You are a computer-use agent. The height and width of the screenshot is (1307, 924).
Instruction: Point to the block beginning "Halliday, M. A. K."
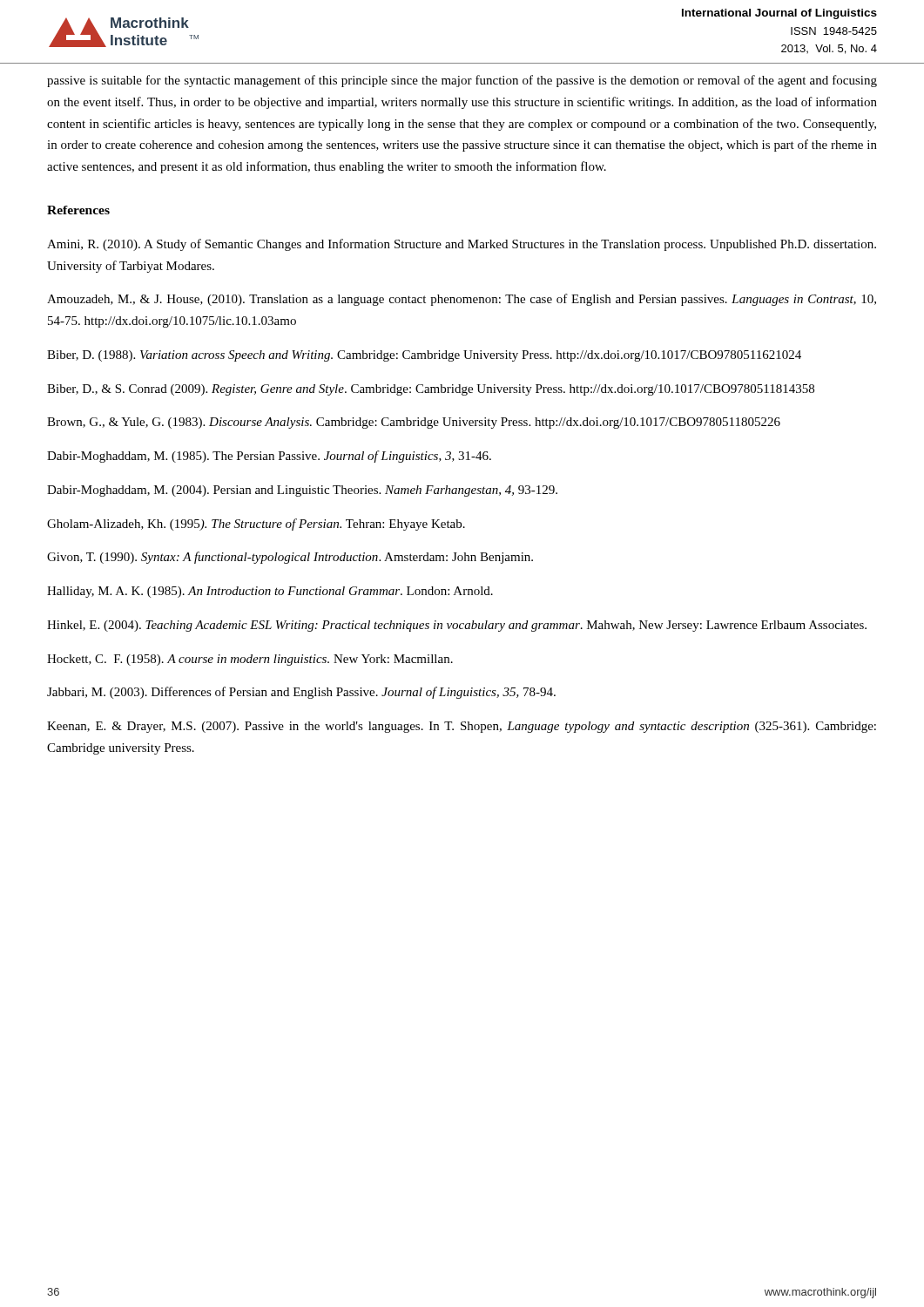click(x=270, y=591)
